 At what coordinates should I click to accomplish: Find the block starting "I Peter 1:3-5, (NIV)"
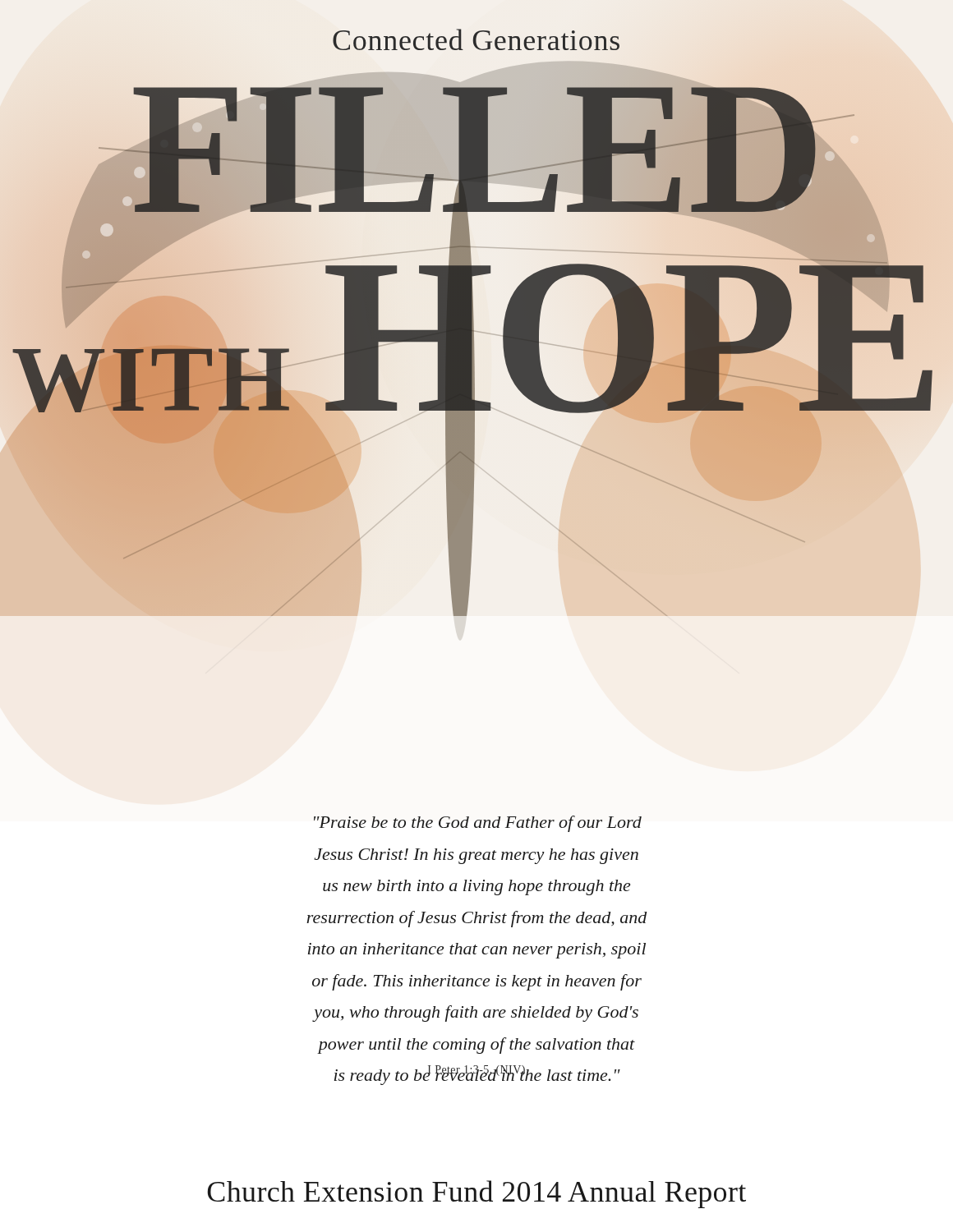[x=476, y=1070]
